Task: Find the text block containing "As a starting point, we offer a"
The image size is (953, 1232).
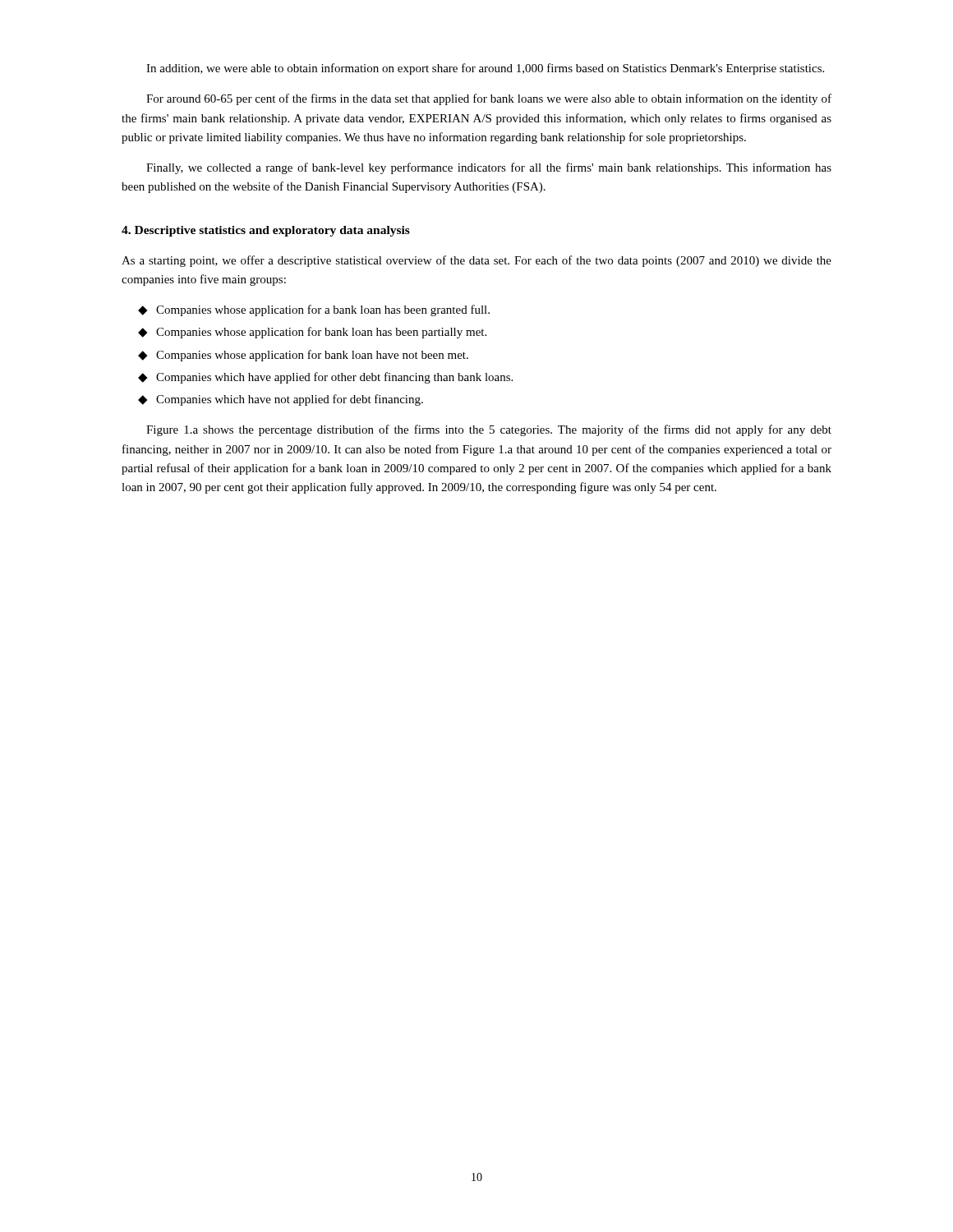Action: 476,270
